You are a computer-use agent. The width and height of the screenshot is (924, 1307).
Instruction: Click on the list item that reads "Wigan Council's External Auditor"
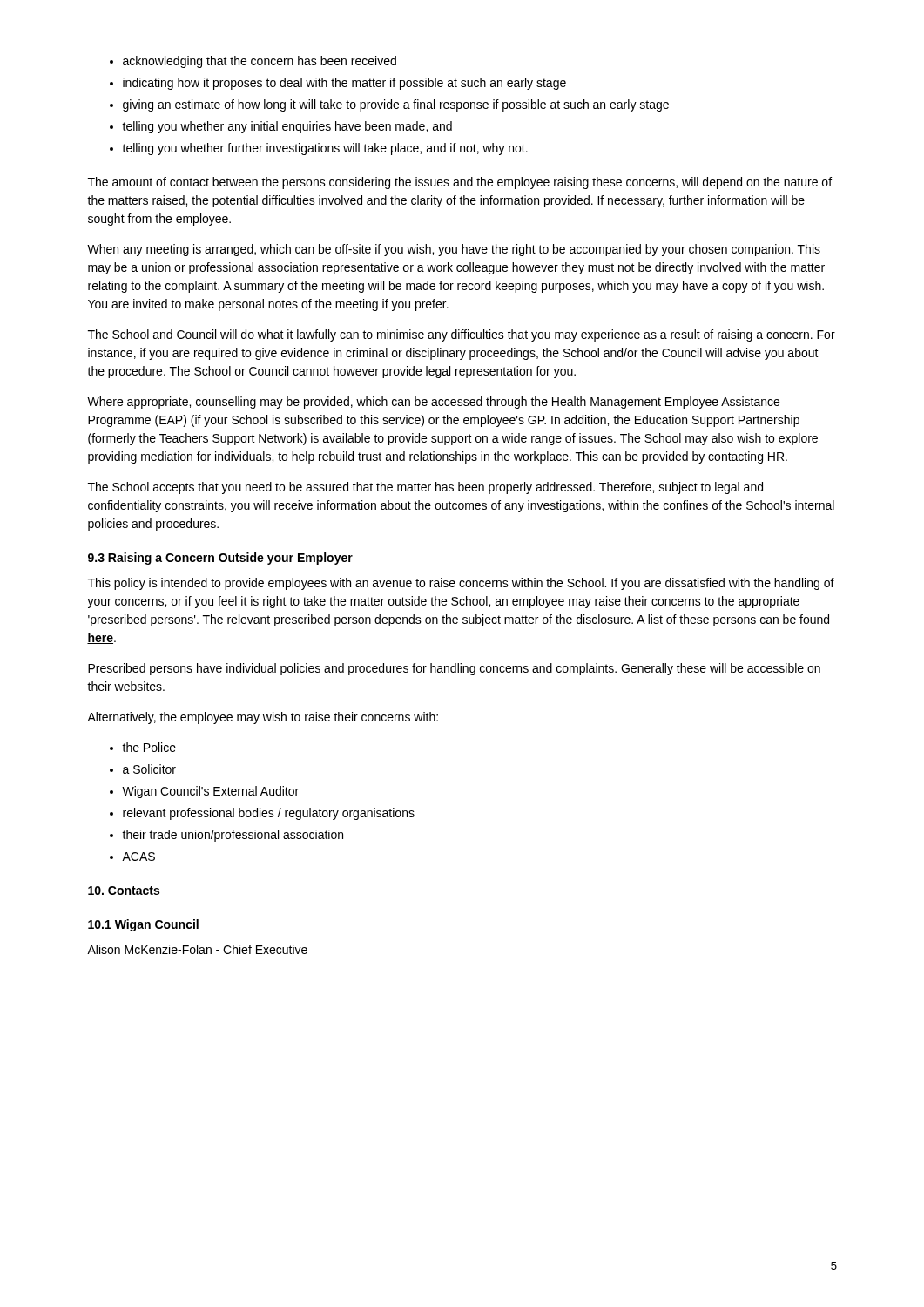pyautogui.click(x=204, y=792)
